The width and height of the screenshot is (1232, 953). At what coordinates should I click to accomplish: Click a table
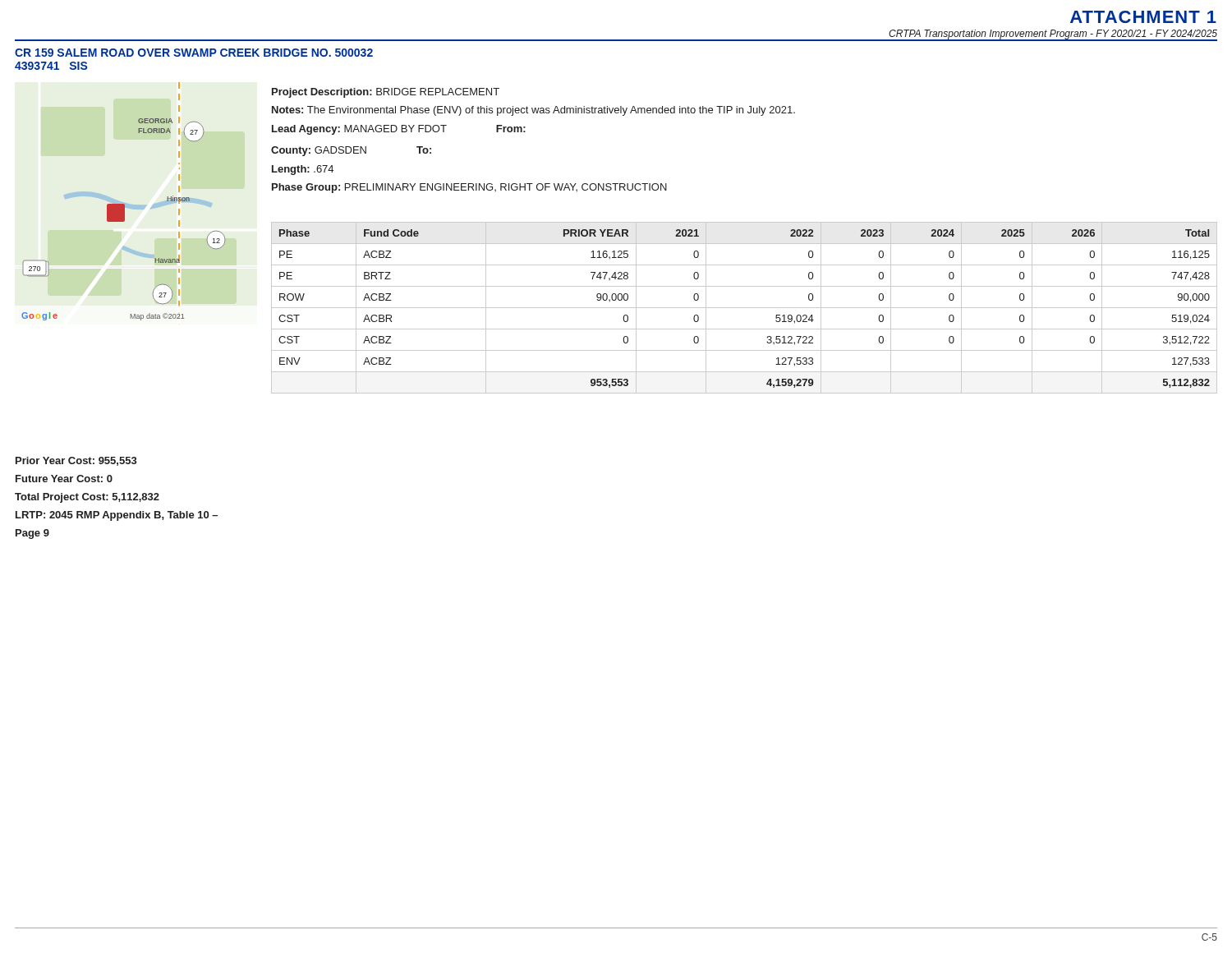click(x=744, y=308)
